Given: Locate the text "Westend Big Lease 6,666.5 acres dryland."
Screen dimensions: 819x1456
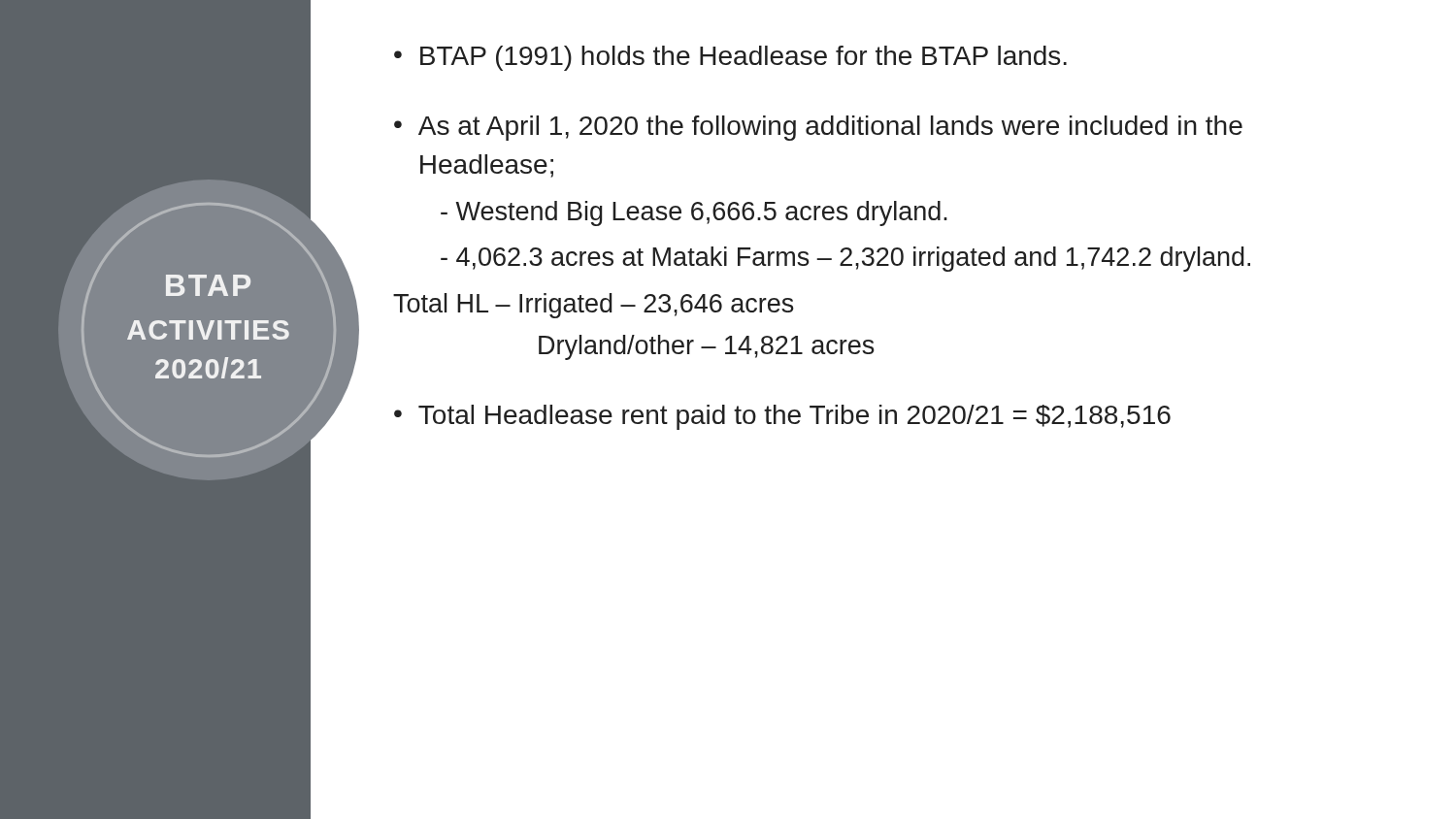Looking at the screenshot, I should click(694, 212).
